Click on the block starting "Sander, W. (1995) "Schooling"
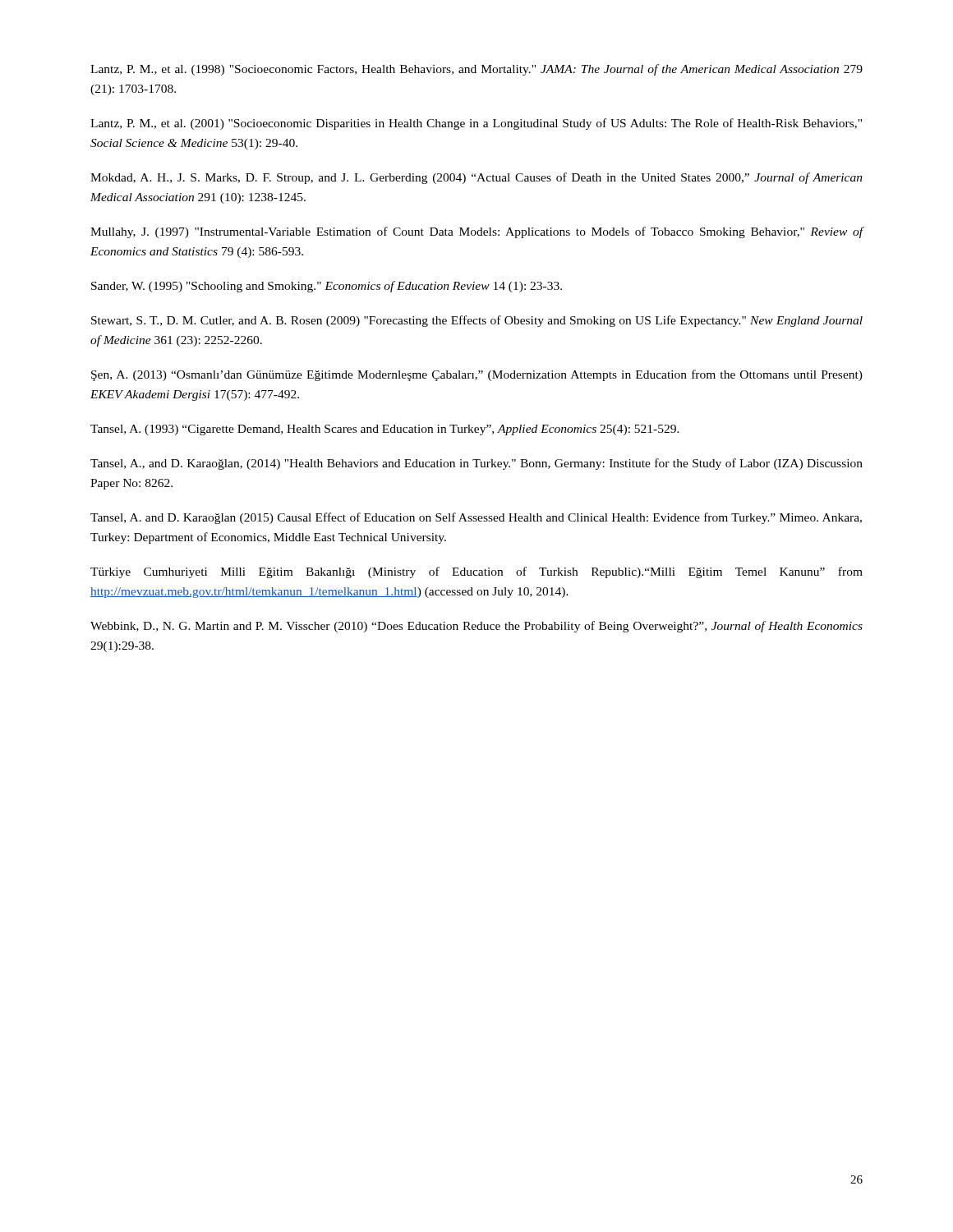The height and width of the screenshot is (1232, 953). point(327,286)
